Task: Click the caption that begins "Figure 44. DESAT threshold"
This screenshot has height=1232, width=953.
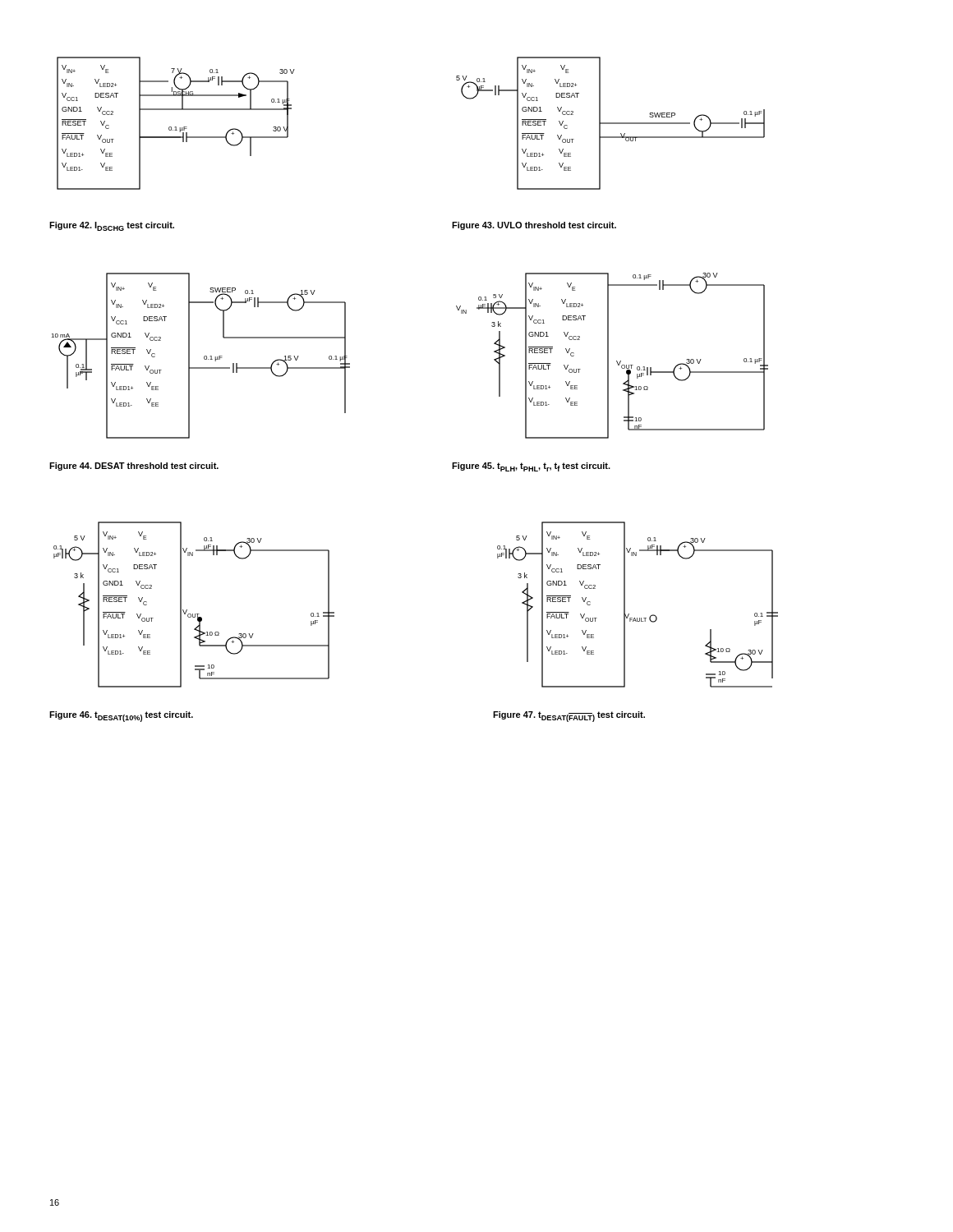Action: pyautogui.click(x=134, y=466)
